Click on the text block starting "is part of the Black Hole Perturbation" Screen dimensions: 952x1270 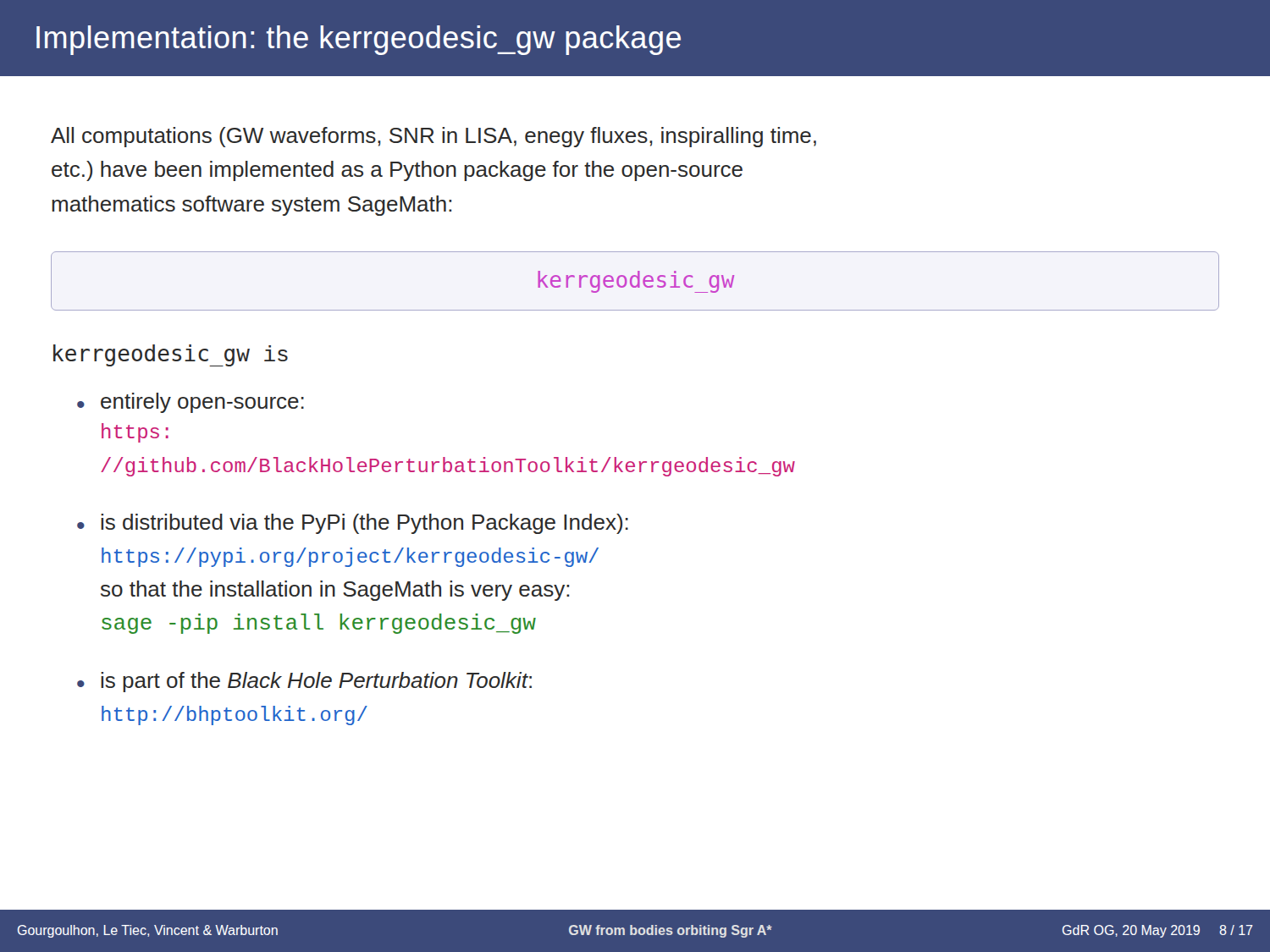click(x=317, y=697)
